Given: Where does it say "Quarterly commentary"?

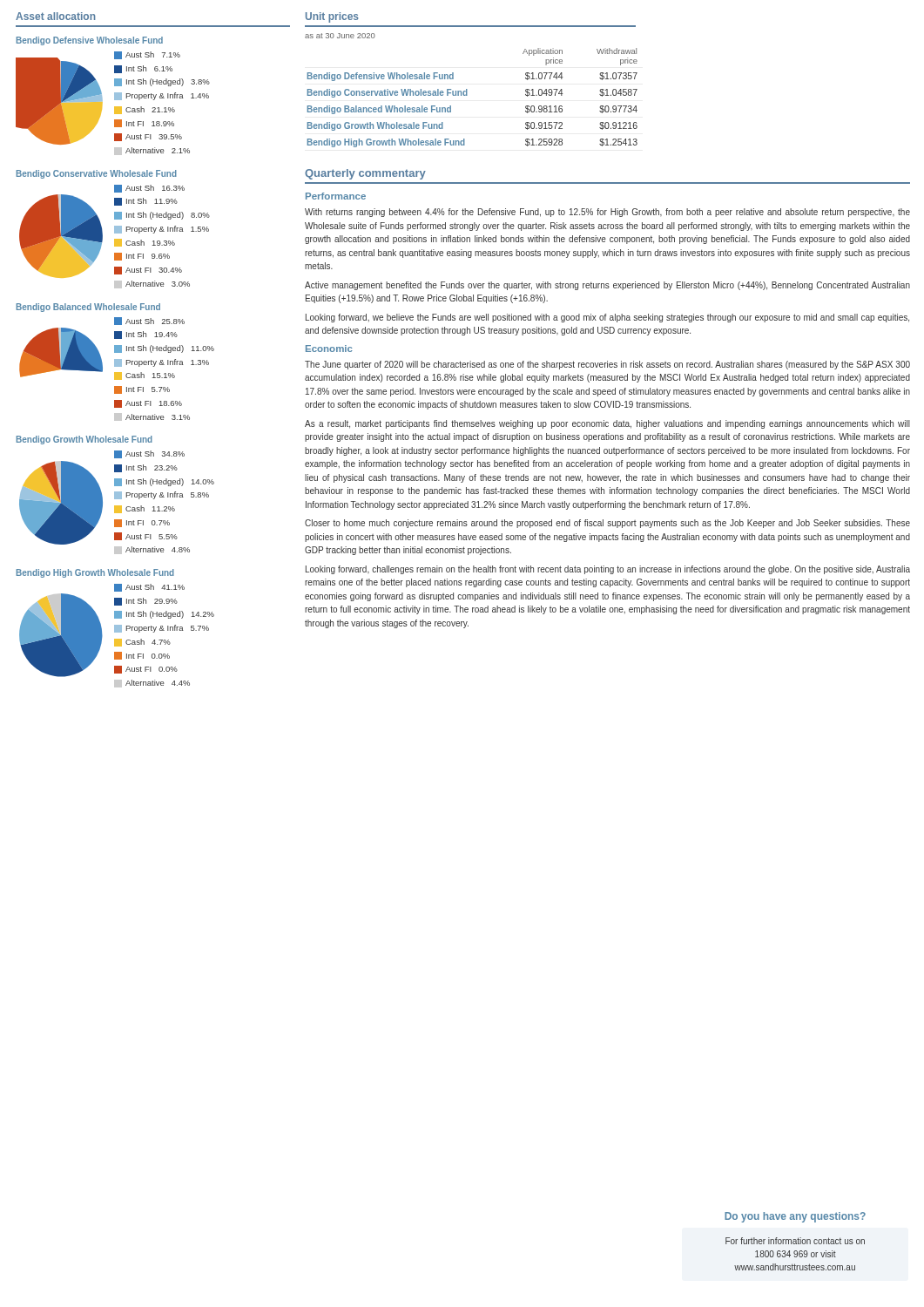Looking at the screenshot, I should 365,173.
